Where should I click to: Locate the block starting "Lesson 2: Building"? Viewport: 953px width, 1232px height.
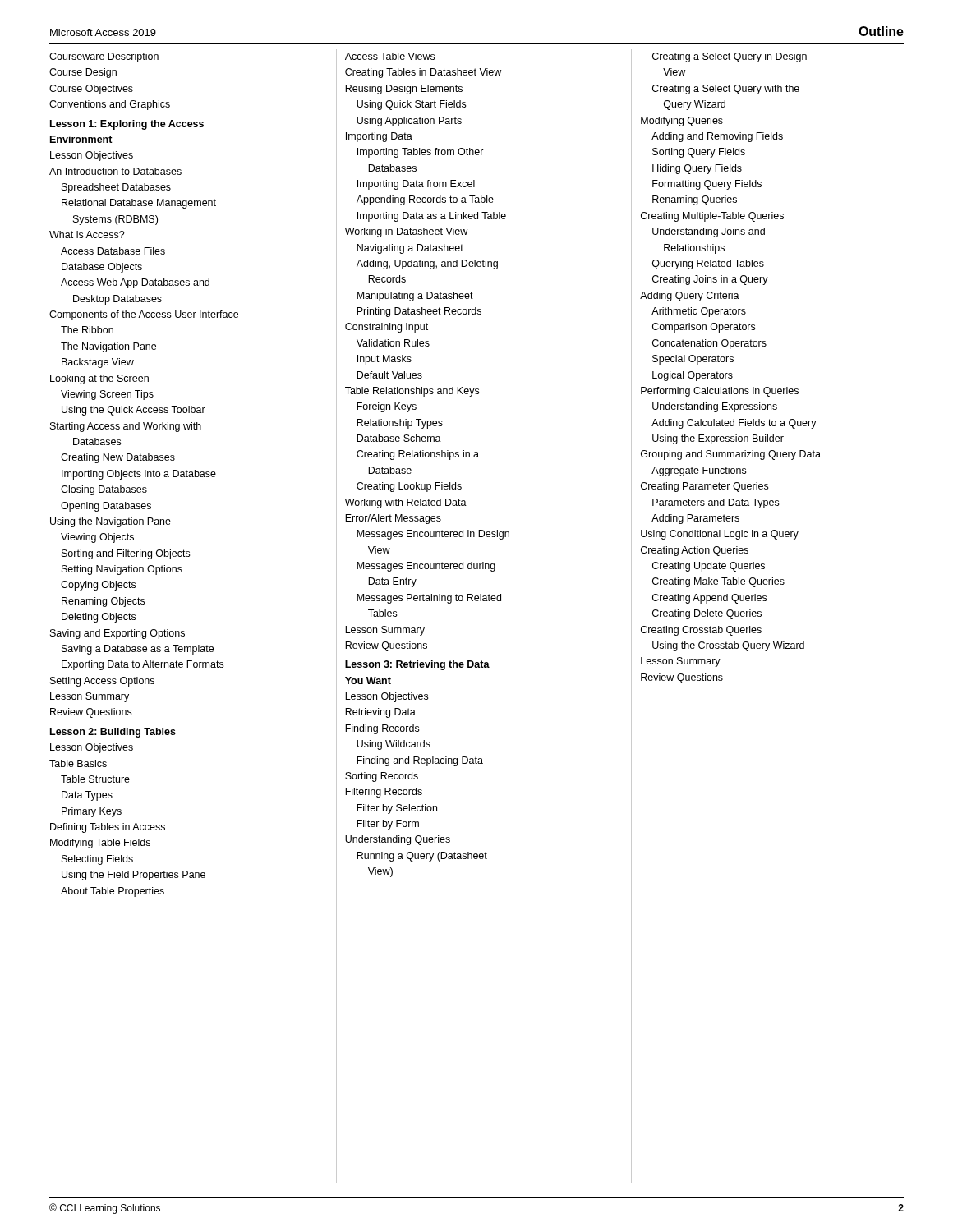[181, 732]
